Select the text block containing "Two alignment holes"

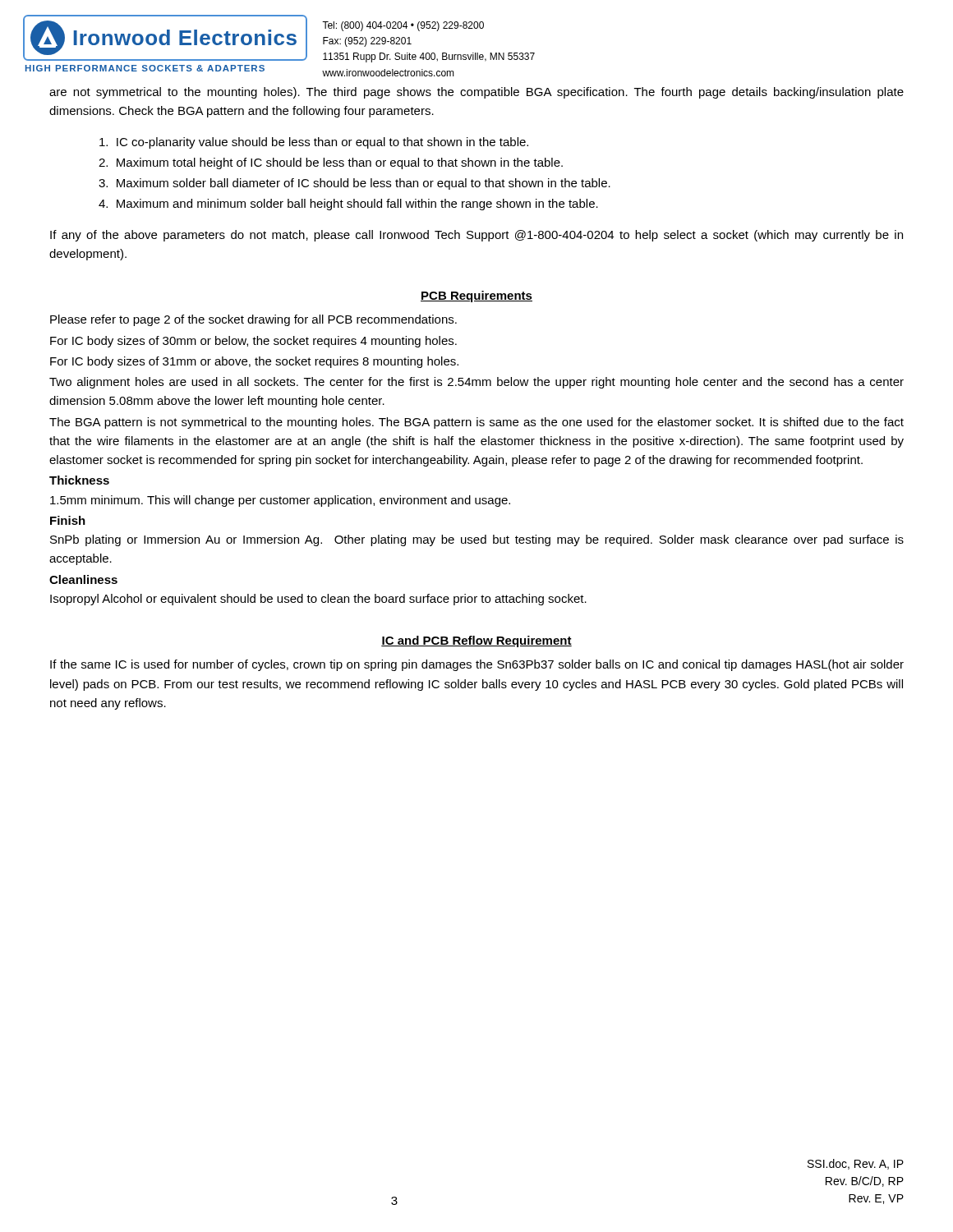476,391
